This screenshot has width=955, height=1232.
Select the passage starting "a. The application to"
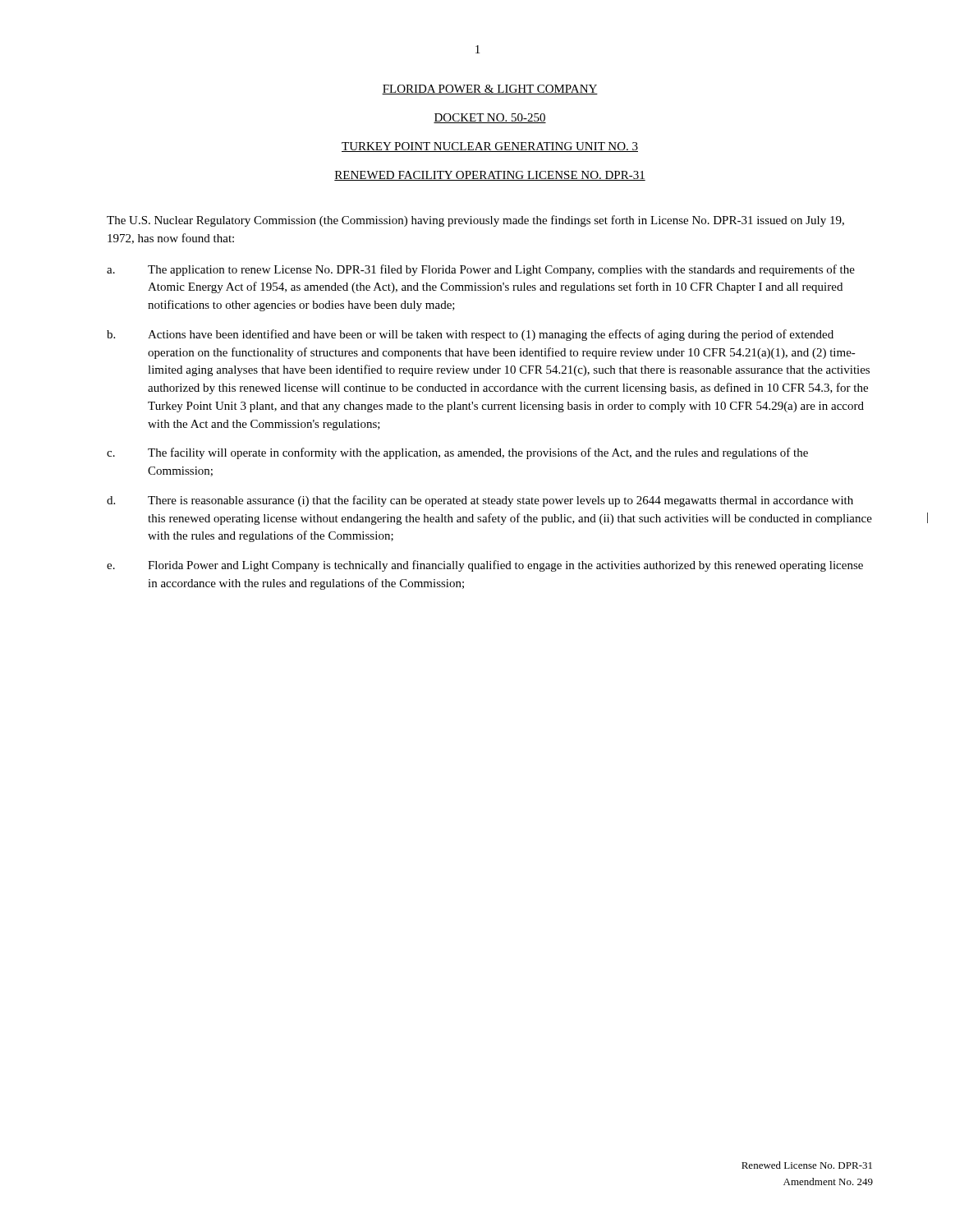[490, 288]
